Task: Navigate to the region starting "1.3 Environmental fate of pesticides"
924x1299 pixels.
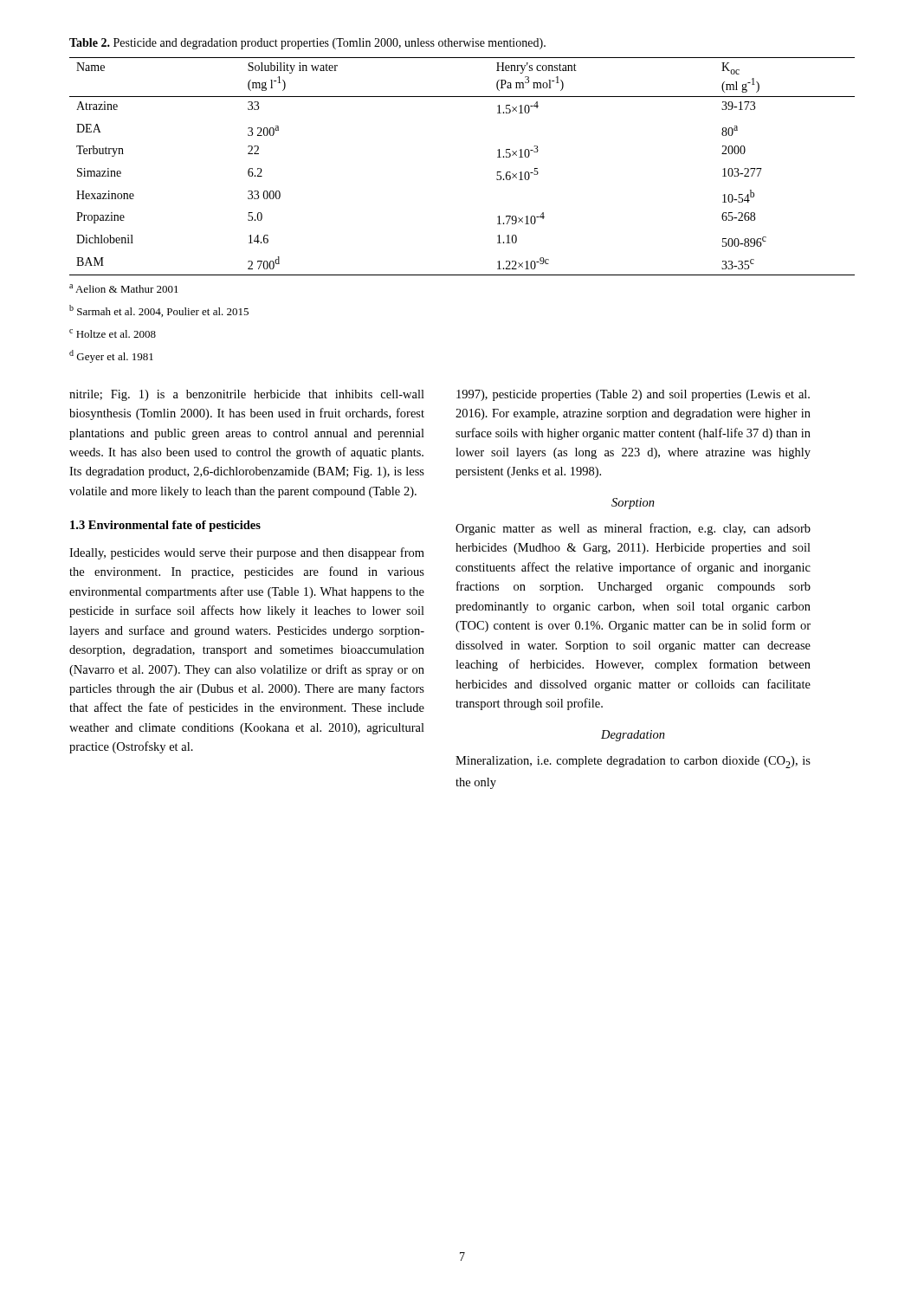Action: (x=165, y=525)
